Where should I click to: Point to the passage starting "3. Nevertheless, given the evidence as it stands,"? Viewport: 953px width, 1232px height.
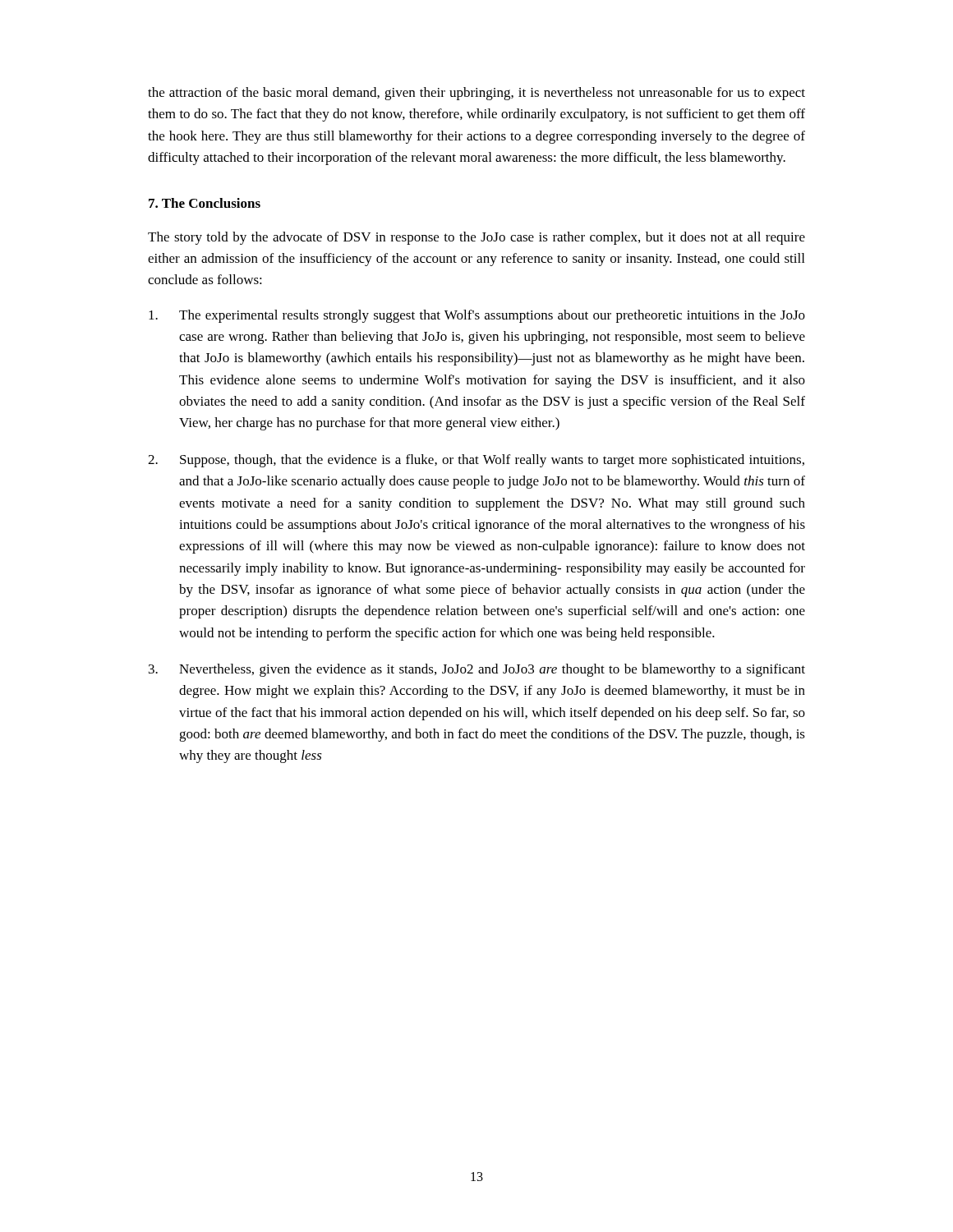click(476, 713)
